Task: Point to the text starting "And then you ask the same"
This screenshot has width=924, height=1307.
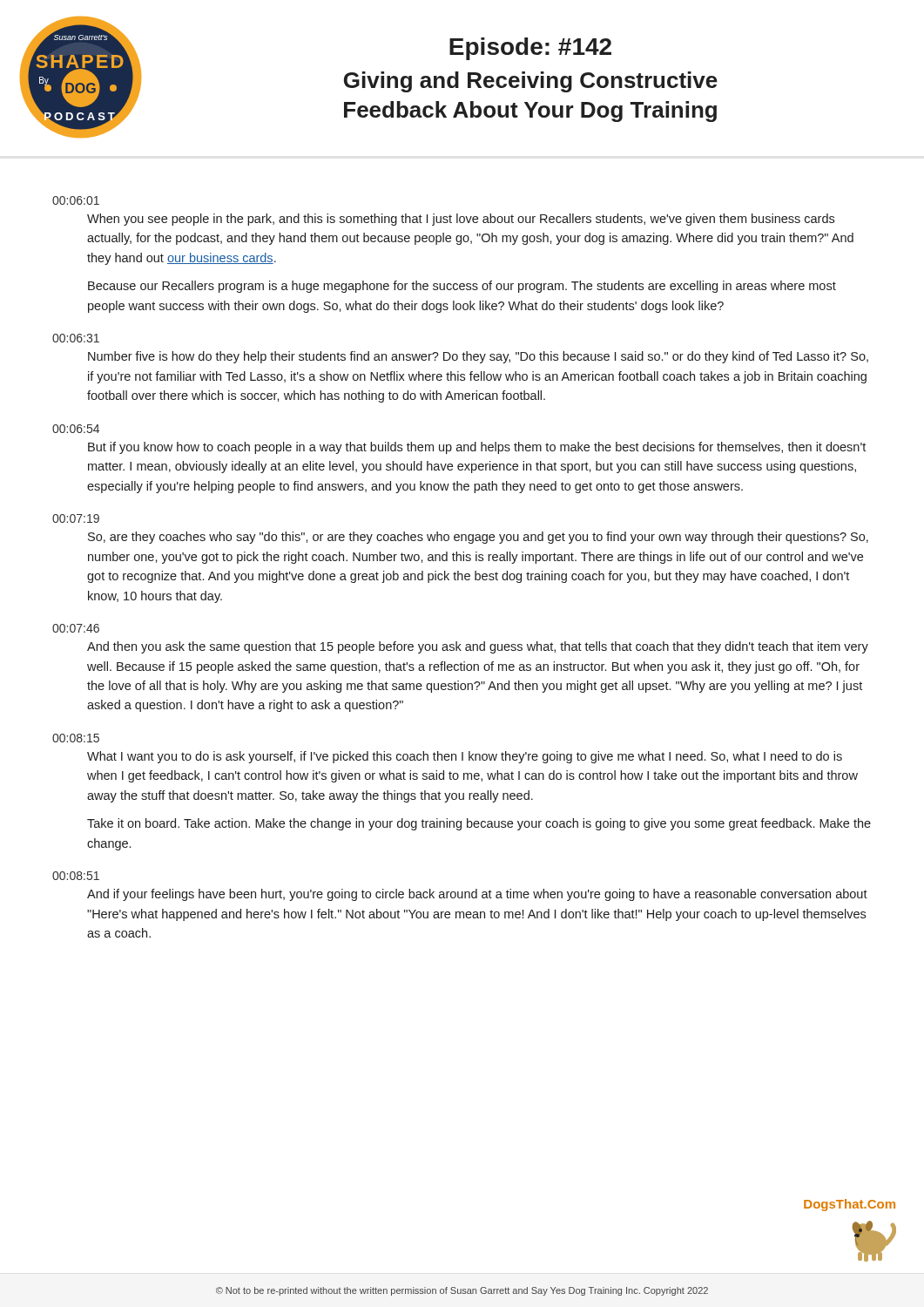Action: (x=478, y=676)
